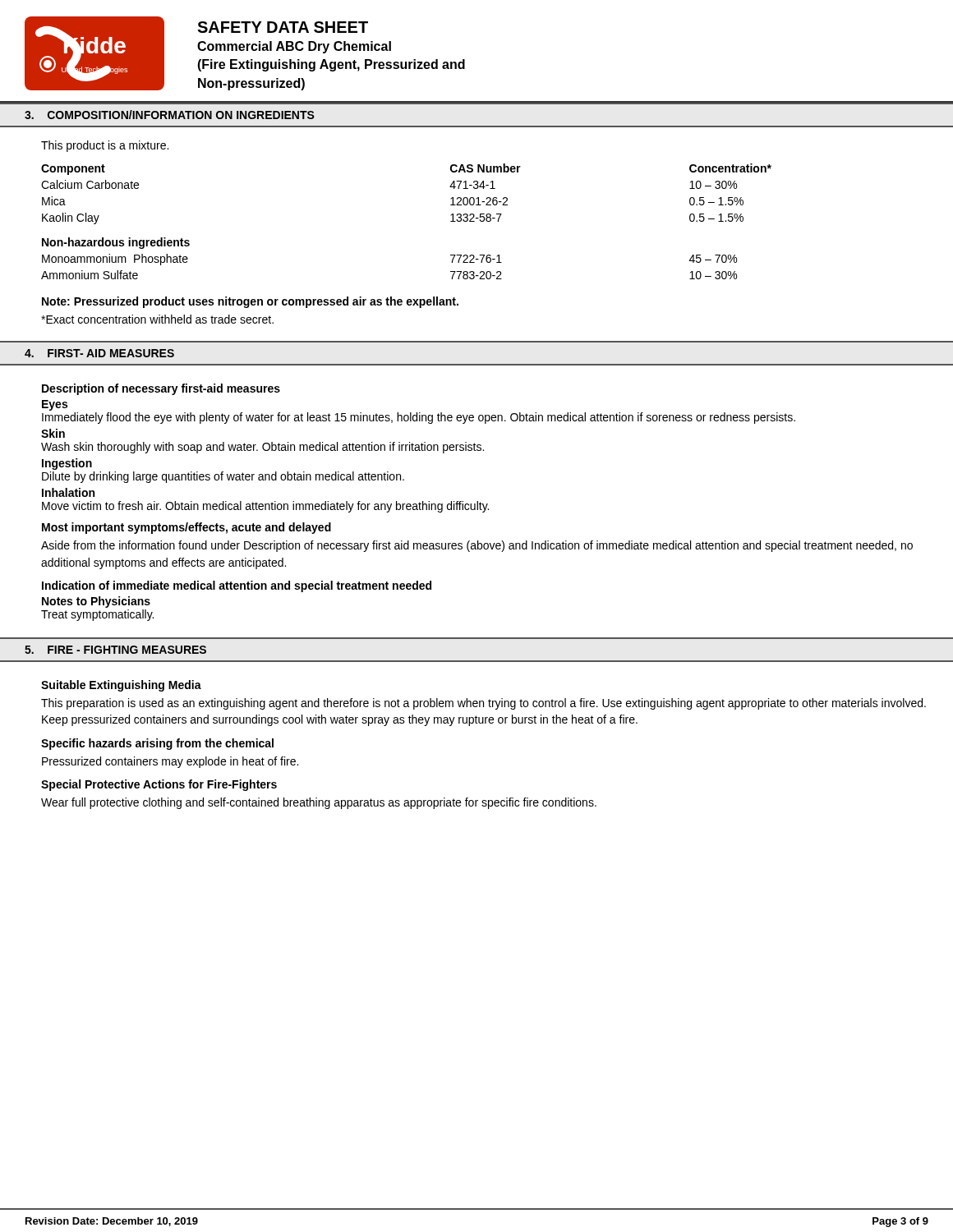Locate a logo
Viewport: 953px width, 1232px height.
point(99,53)
